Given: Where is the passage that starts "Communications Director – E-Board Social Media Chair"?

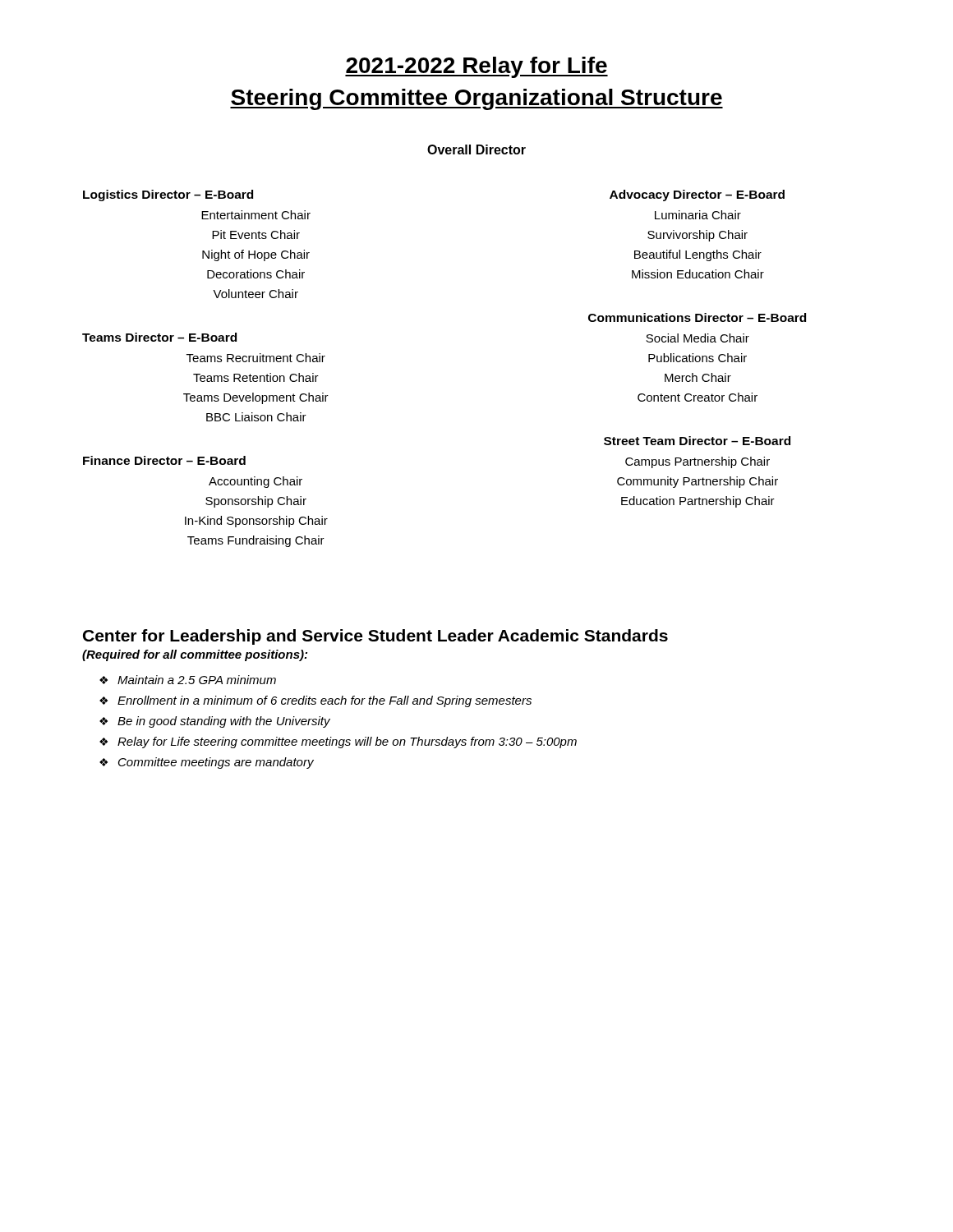Looking at the screenshot, I should (697, 359).
